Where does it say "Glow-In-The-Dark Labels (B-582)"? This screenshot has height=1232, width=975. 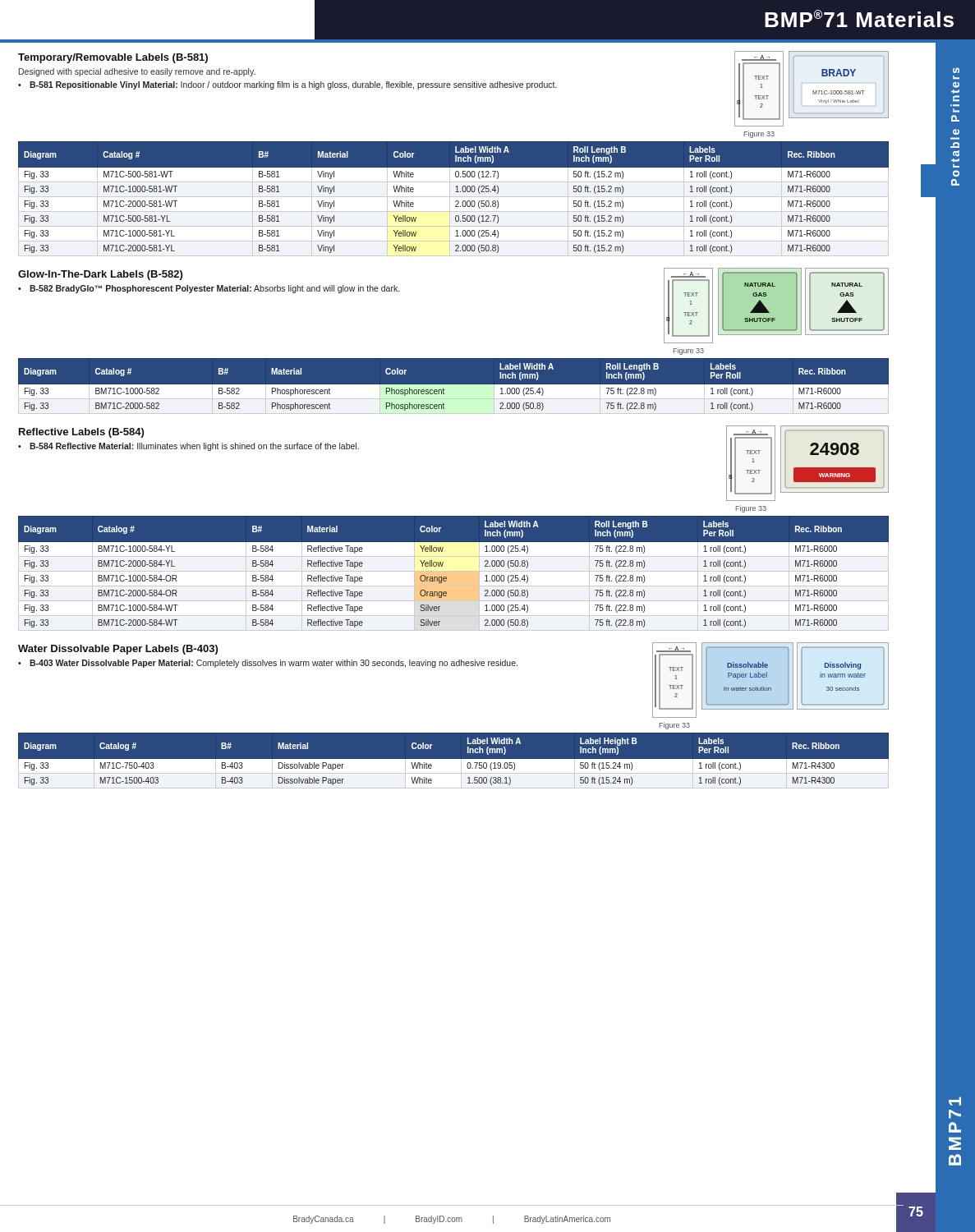(101, 274)
